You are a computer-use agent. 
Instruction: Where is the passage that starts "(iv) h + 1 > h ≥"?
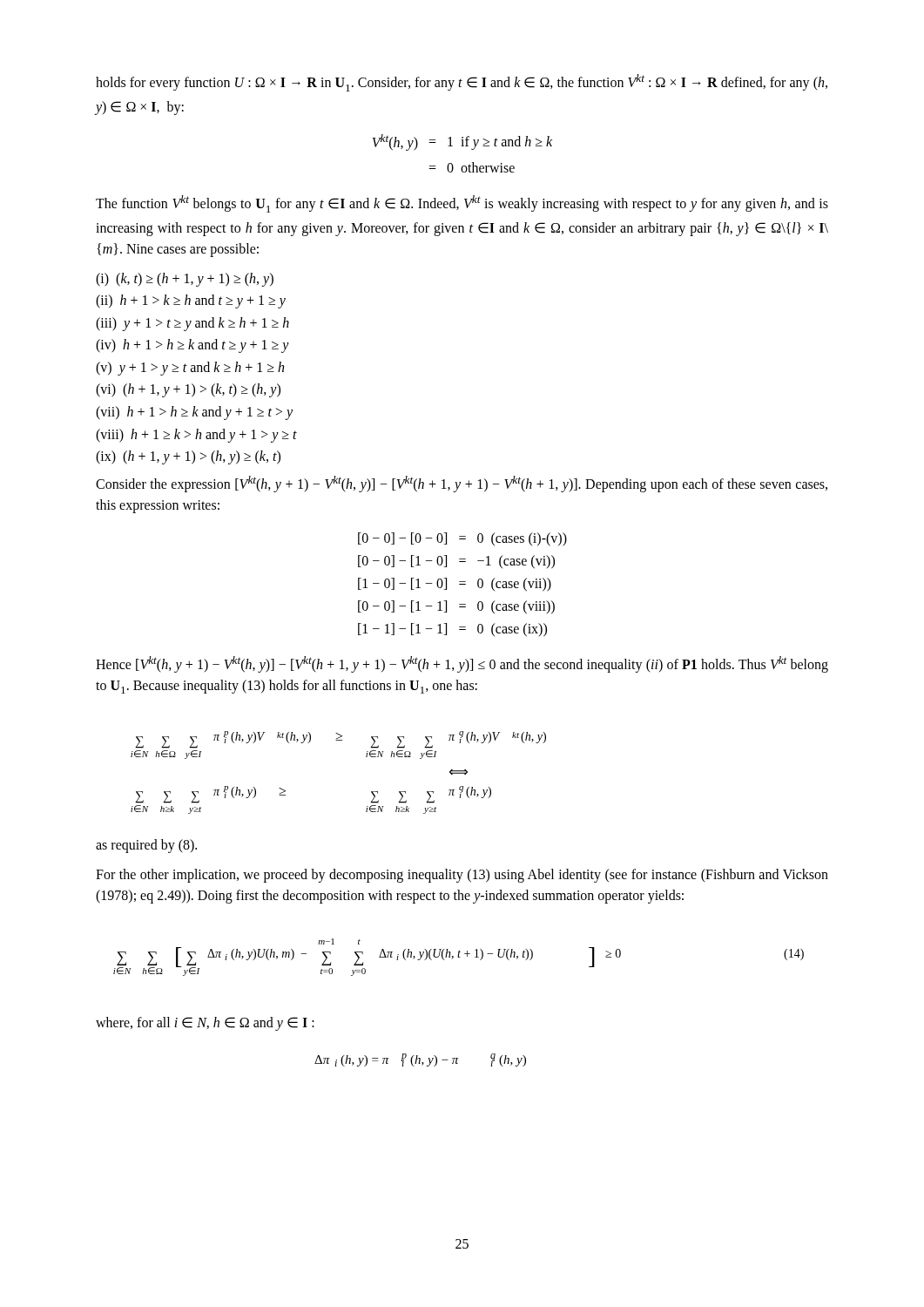pyautogui.click(x=192, y=345)
